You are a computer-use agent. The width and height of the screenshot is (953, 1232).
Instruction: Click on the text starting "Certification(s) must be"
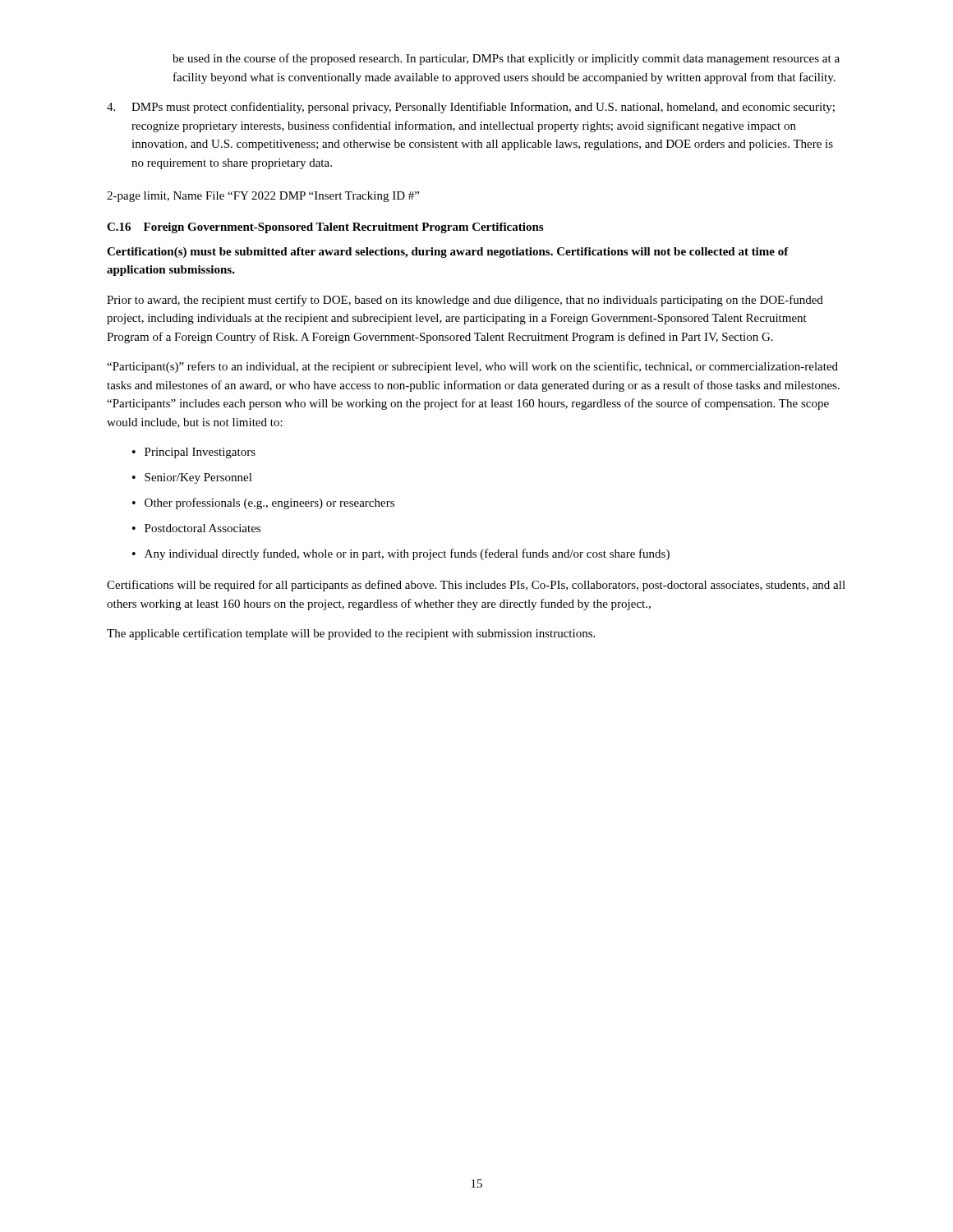pyautogui.click(x=447, y=260)
